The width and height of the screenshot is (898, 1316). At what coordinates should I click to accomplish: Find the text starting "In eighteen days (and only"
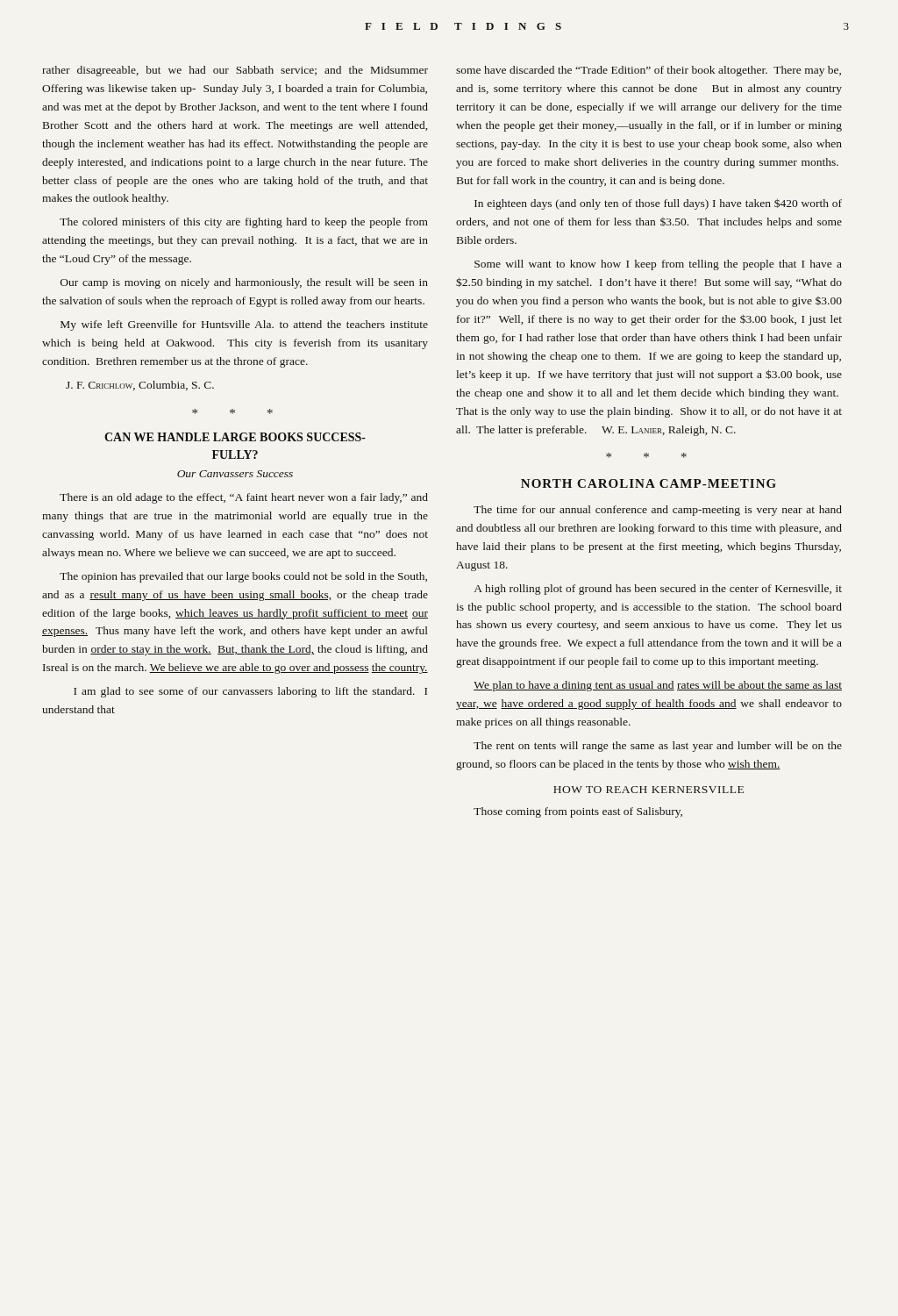pos(649,223)
